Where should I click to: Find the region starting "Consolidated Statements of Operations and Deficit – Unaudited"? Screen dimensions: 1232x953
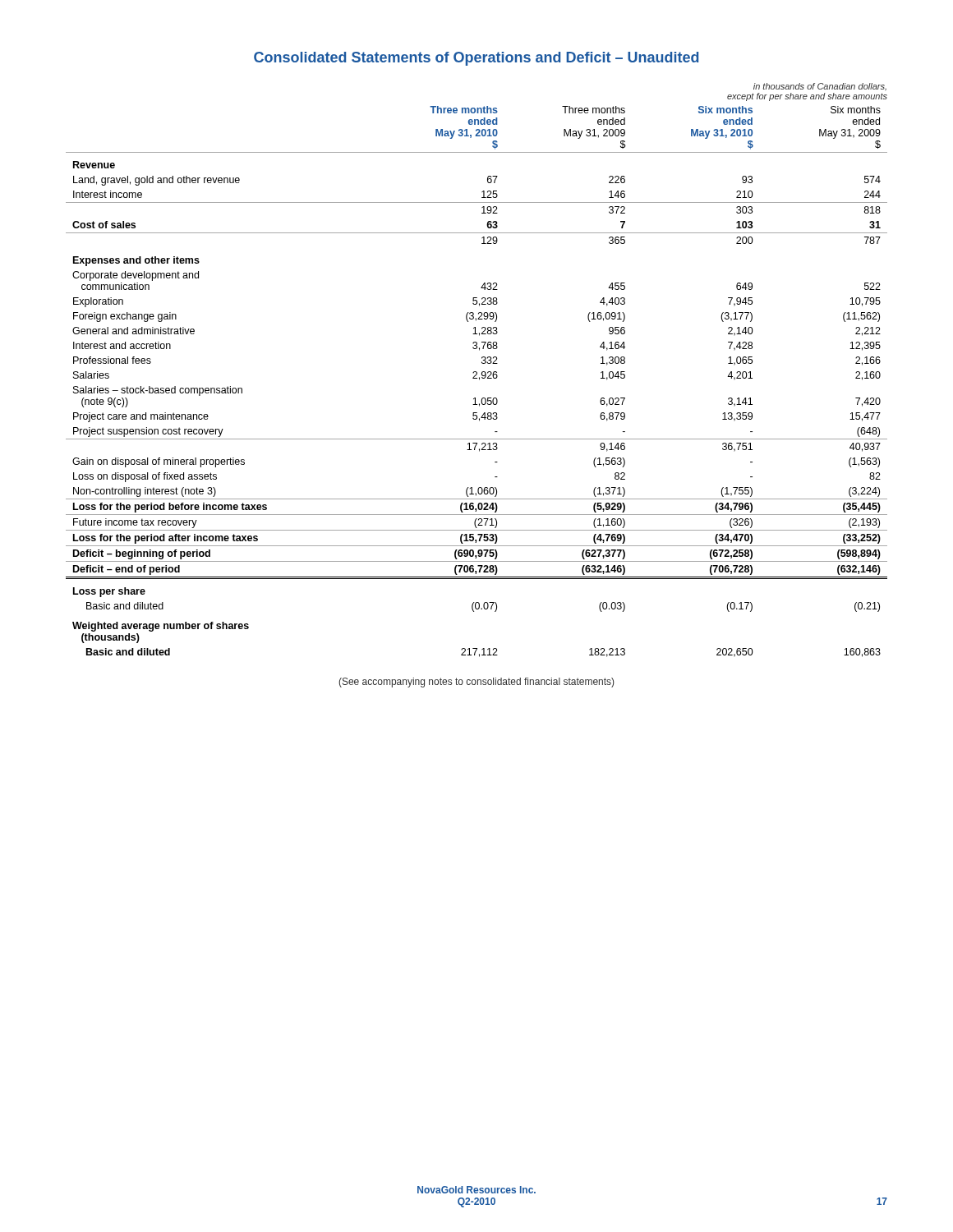pos(476,57)
